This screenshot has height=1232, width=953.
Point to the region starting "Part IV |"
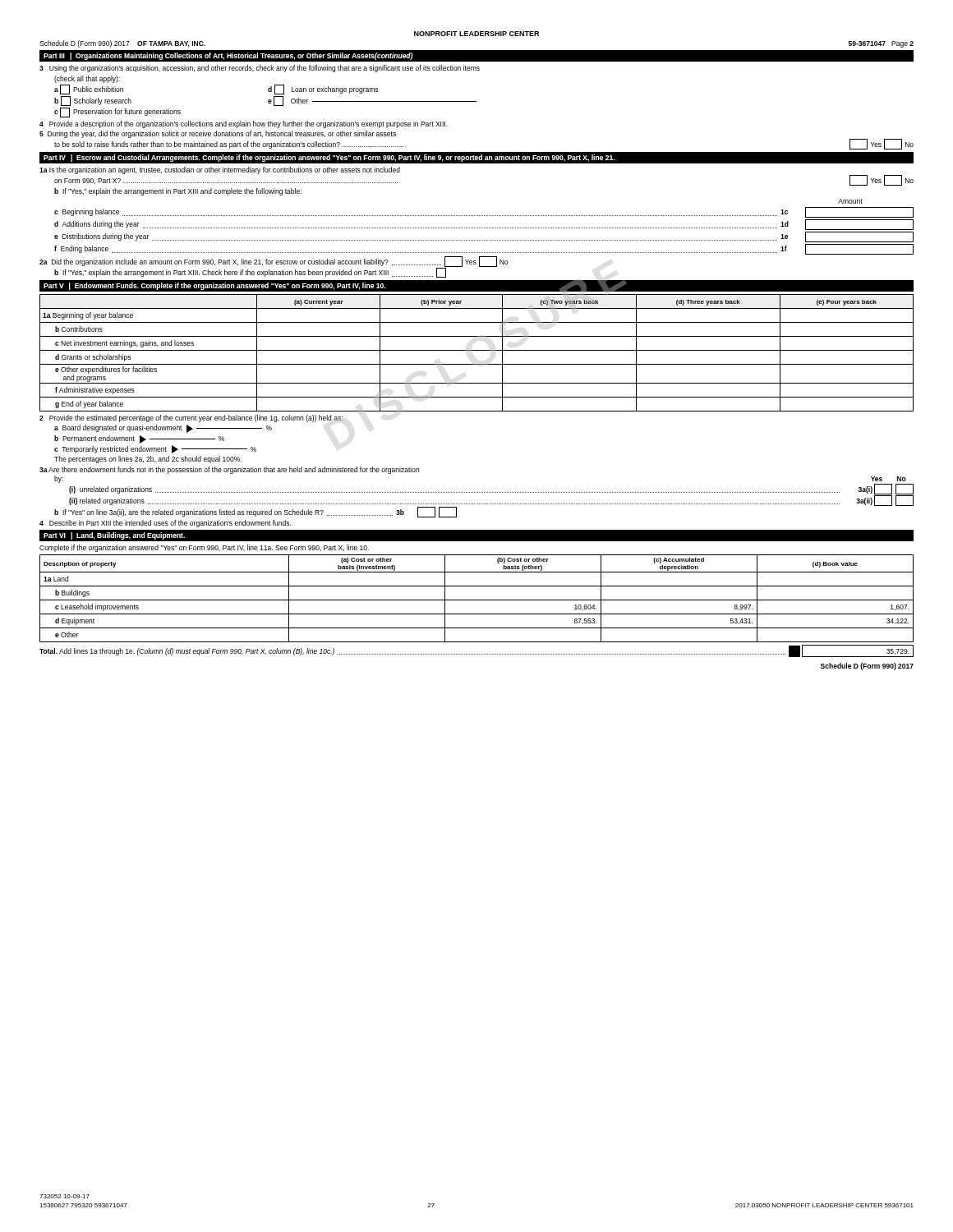pos(329,158)
